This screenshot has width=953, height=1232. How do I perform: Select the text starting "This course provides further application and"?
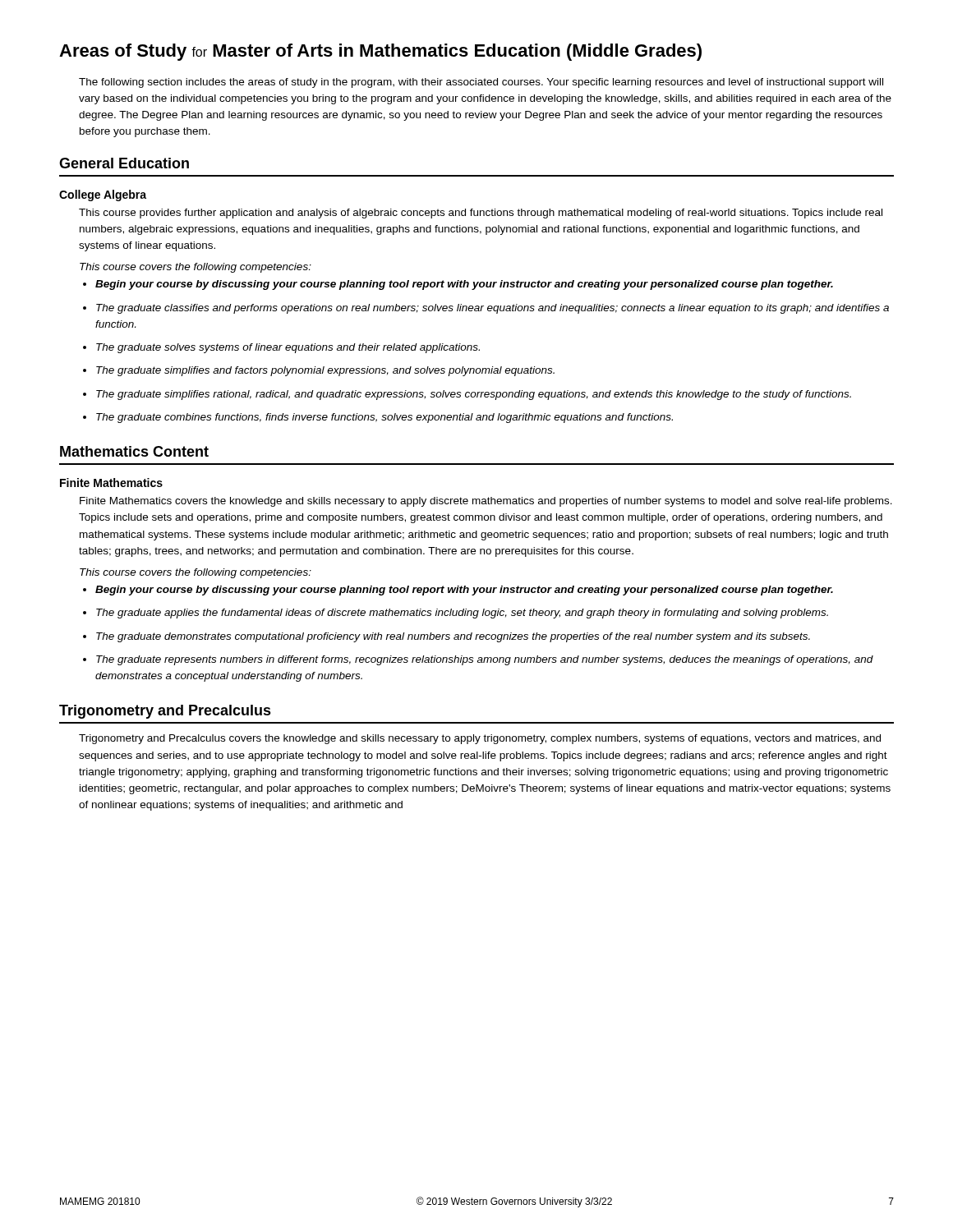tap(486, 229)
